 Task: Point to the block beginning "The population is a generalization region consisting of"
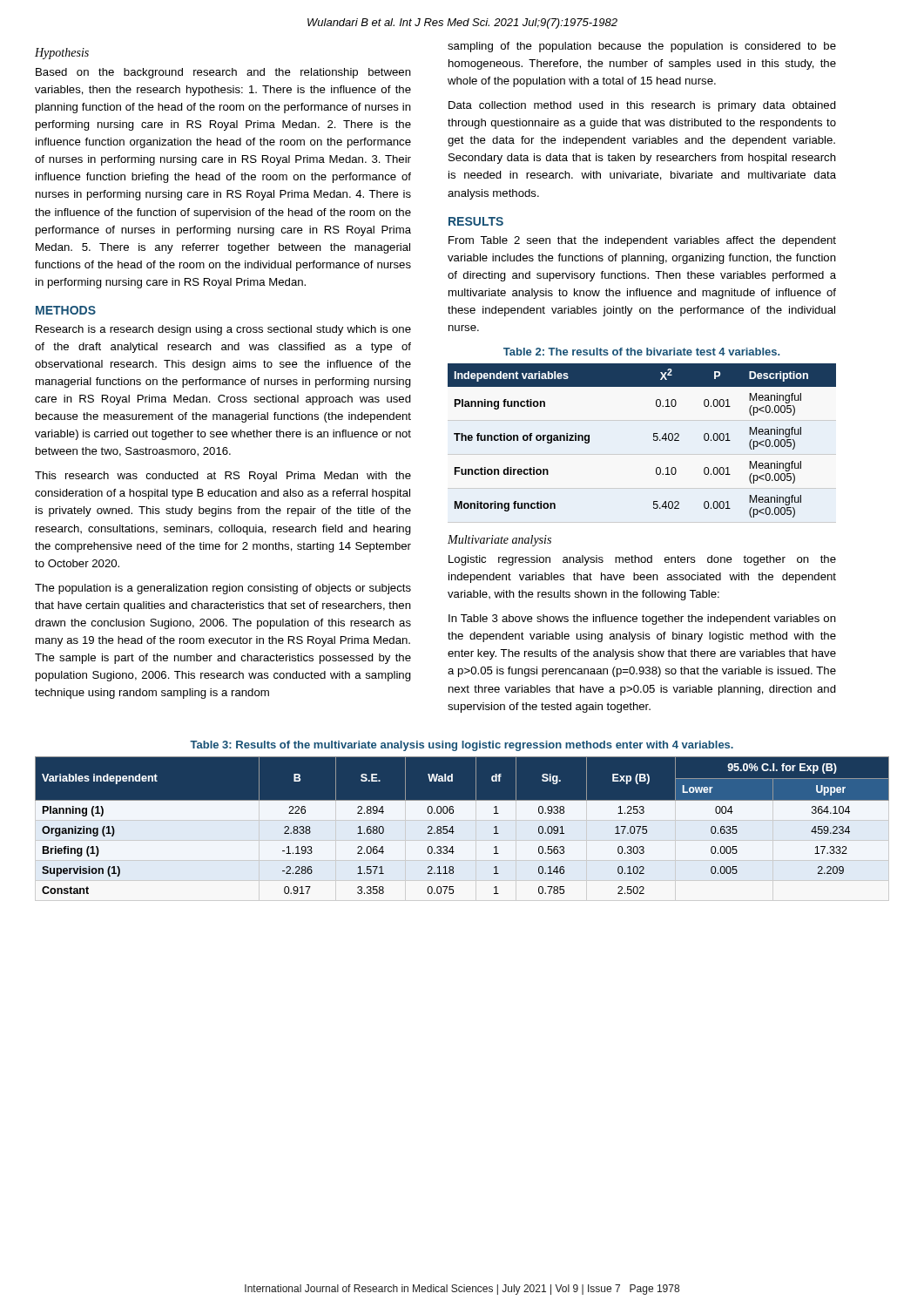pos(223,640)
